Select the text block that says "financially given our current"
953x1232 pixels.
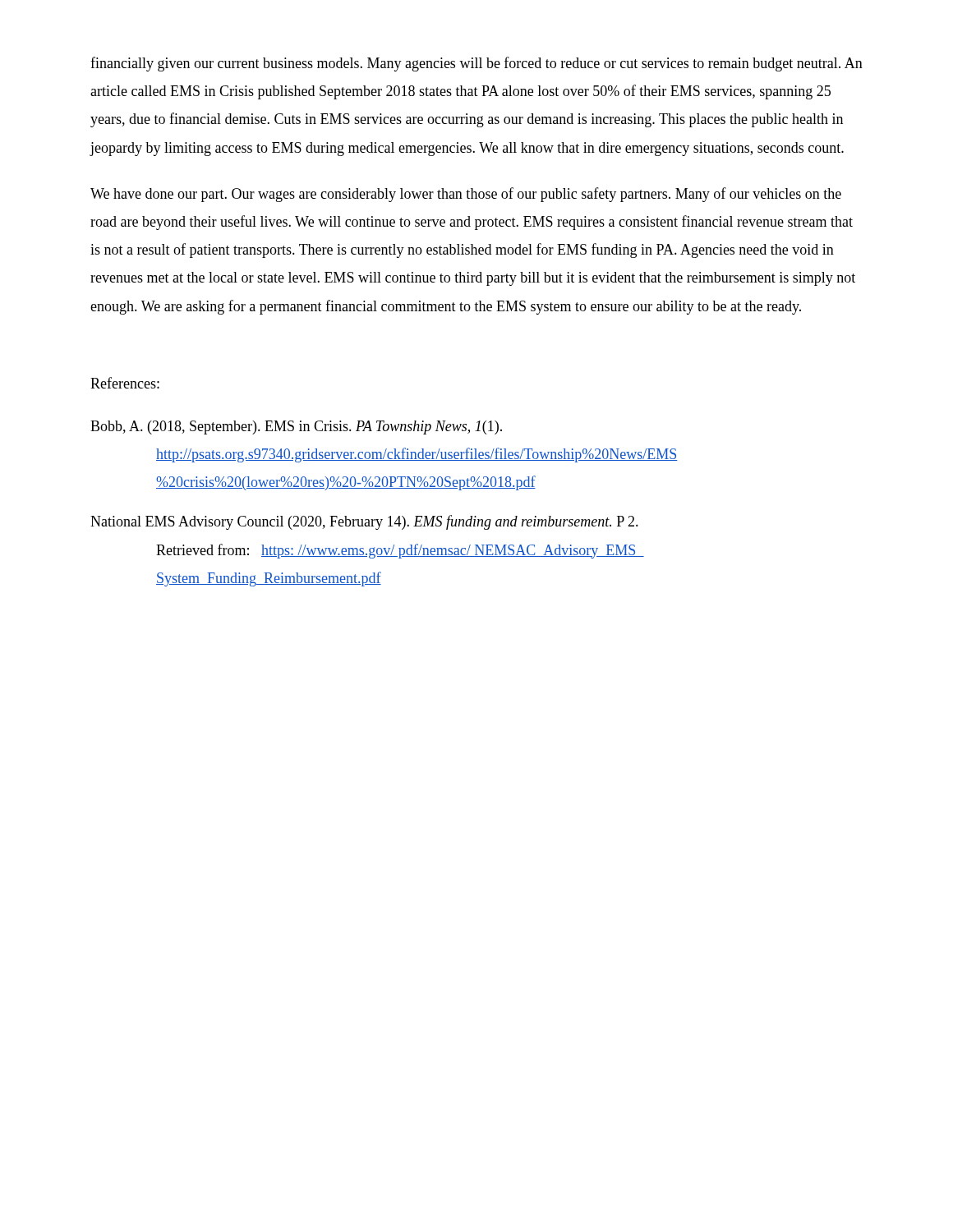tap(476, 105)
